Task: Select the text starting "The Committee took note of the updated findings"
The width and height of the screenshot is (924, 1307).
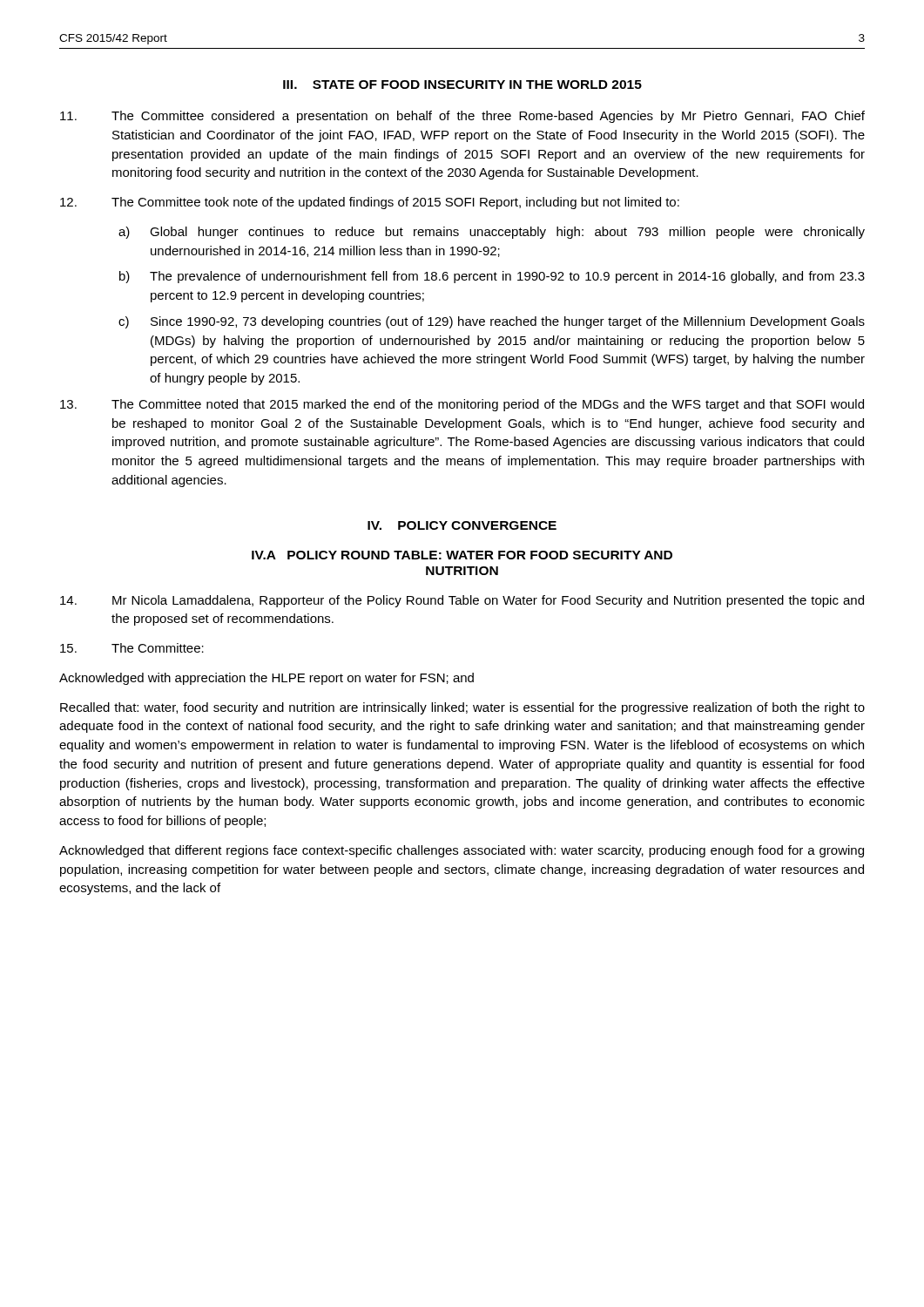Action: click(x=462, y=202)
